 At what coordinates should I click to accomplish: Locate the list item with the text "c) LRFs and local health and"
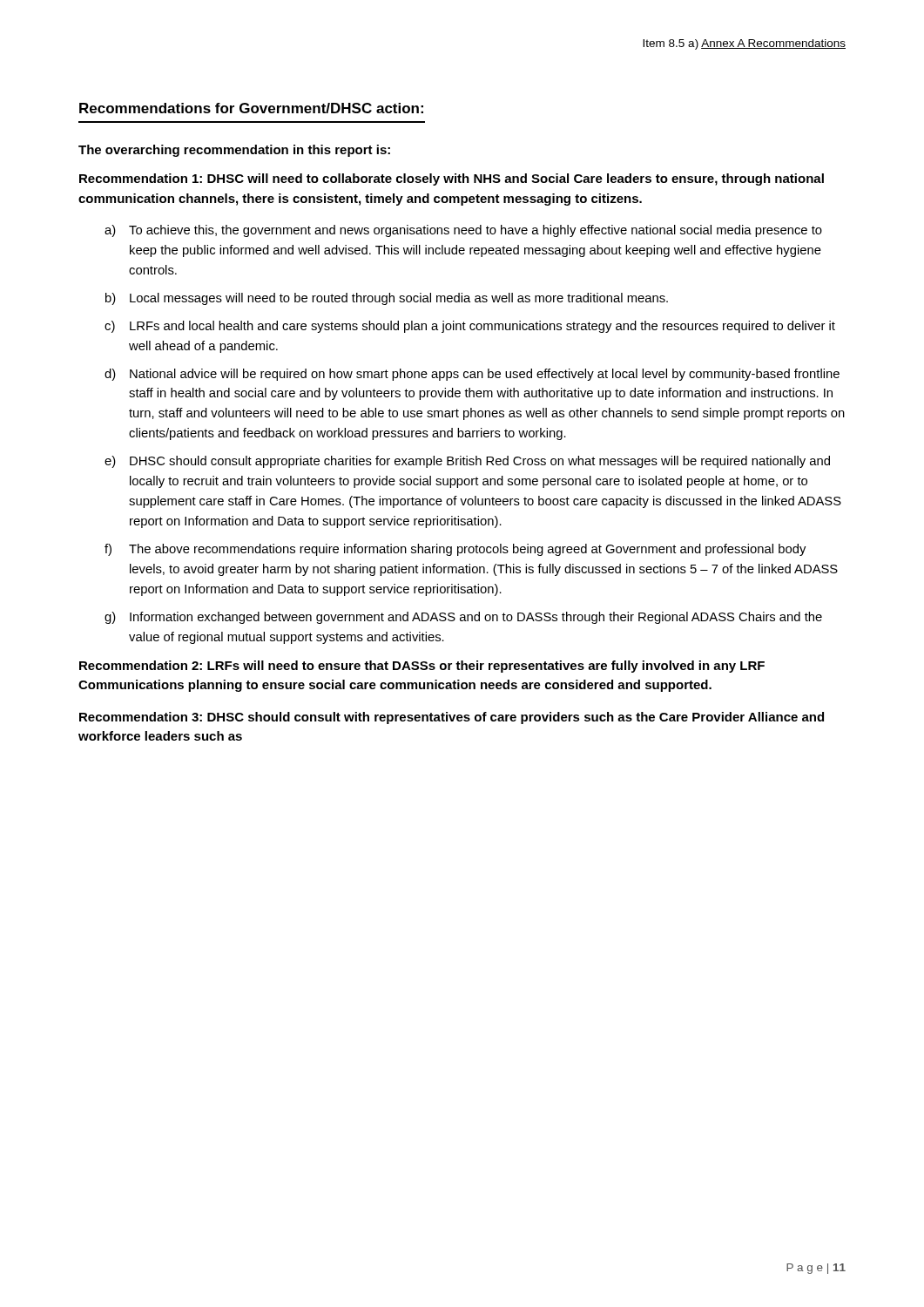coord(475,336)
